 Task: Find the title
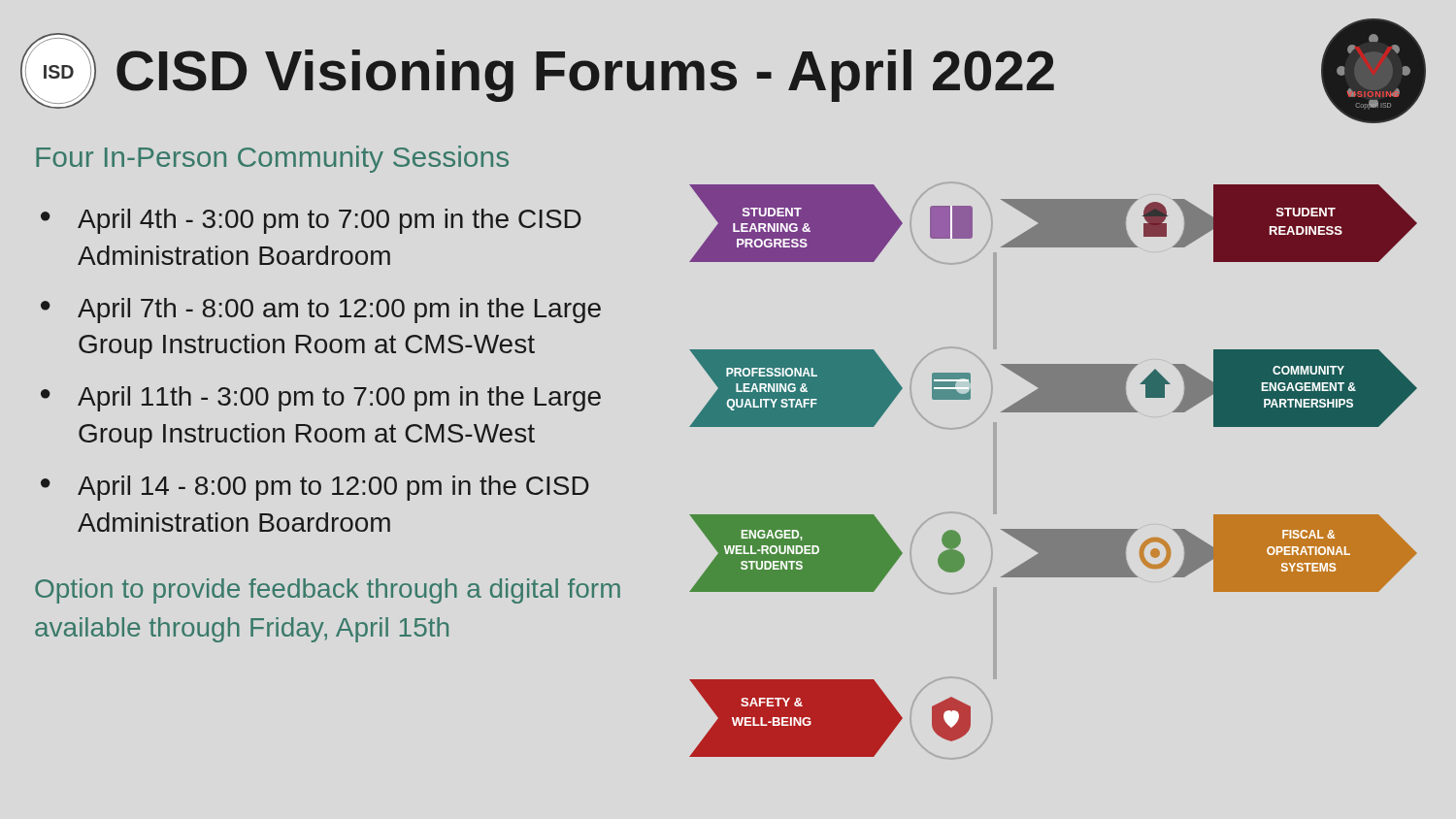coord(723,71)
